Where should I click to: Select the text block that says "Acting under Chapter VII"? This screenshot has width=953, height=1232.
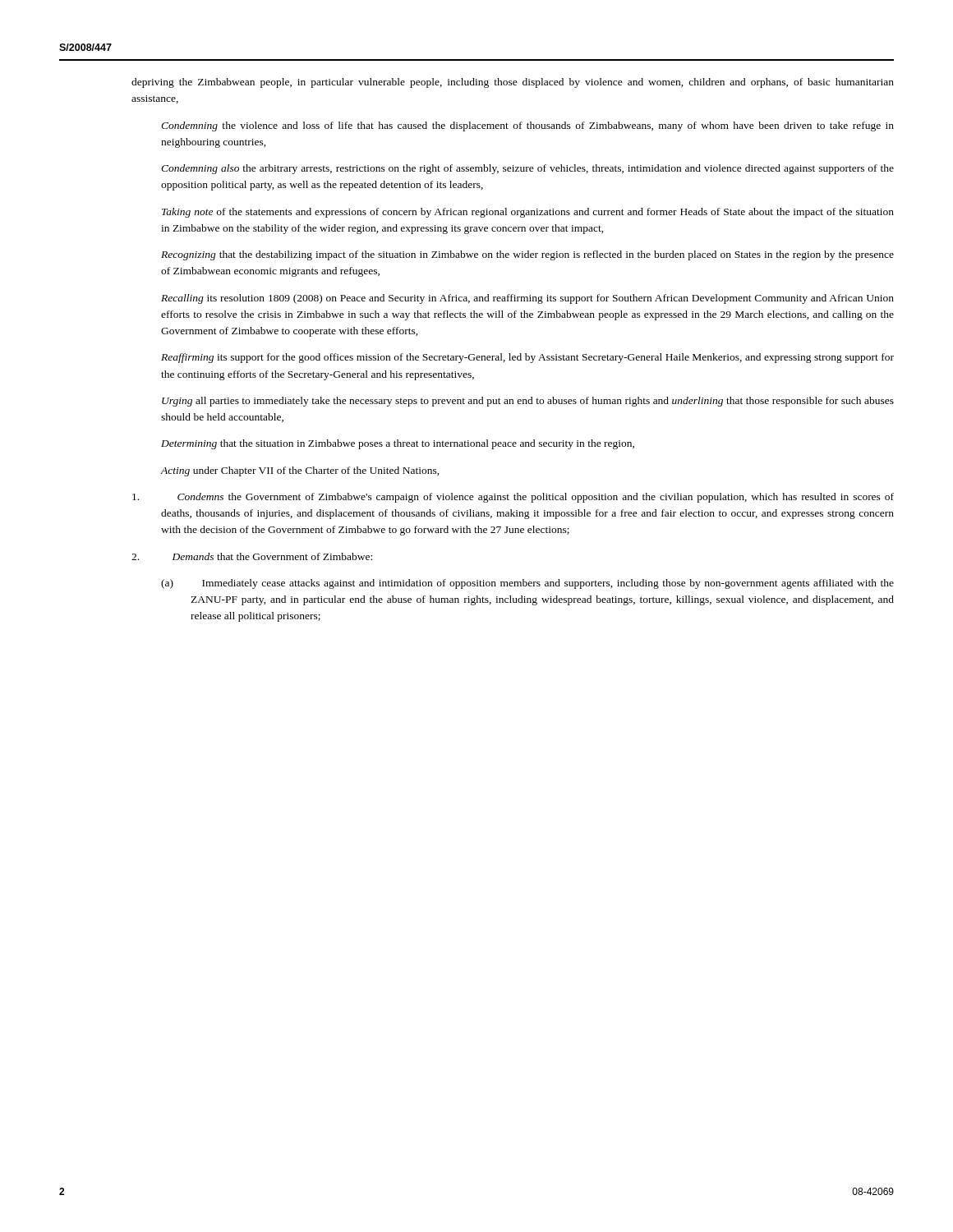300,470
